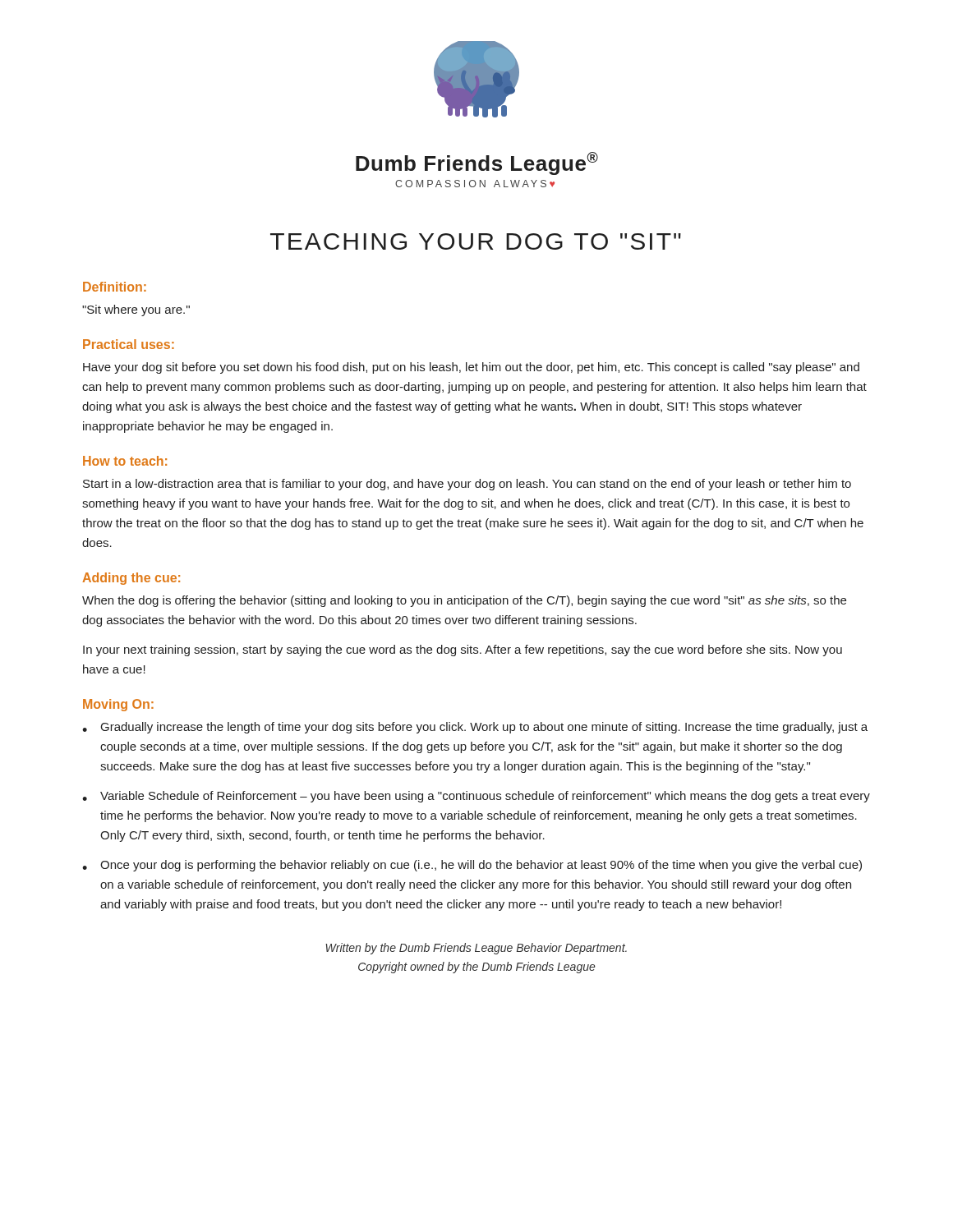The image size is (953, 1232).
Task: Click on the element starting "When the dog is offering"
Action: [x=465, y=610]
